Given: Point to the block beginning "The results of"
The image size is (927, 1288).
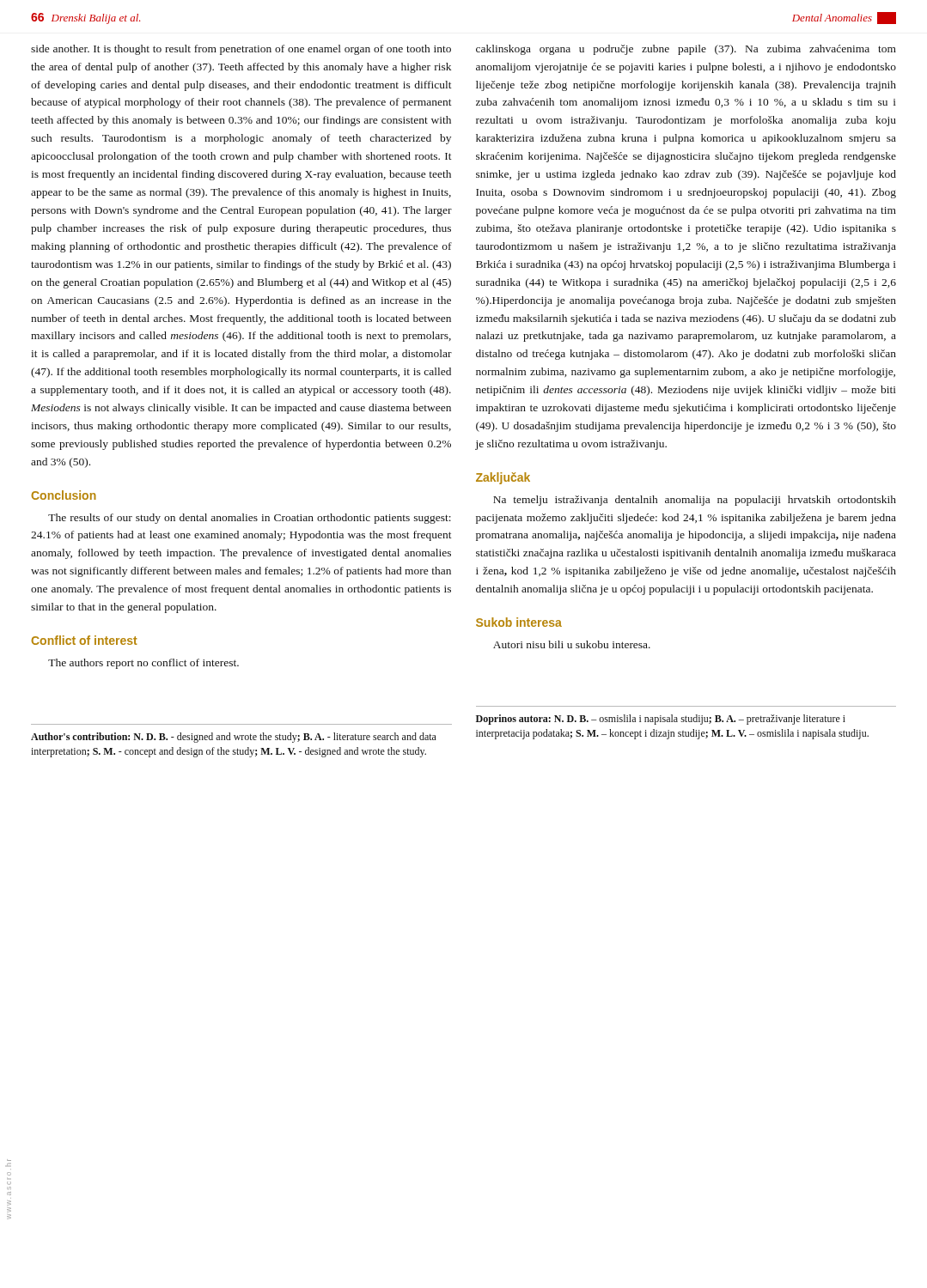Looking at the screenshot, I should click(x=241, y=563).
